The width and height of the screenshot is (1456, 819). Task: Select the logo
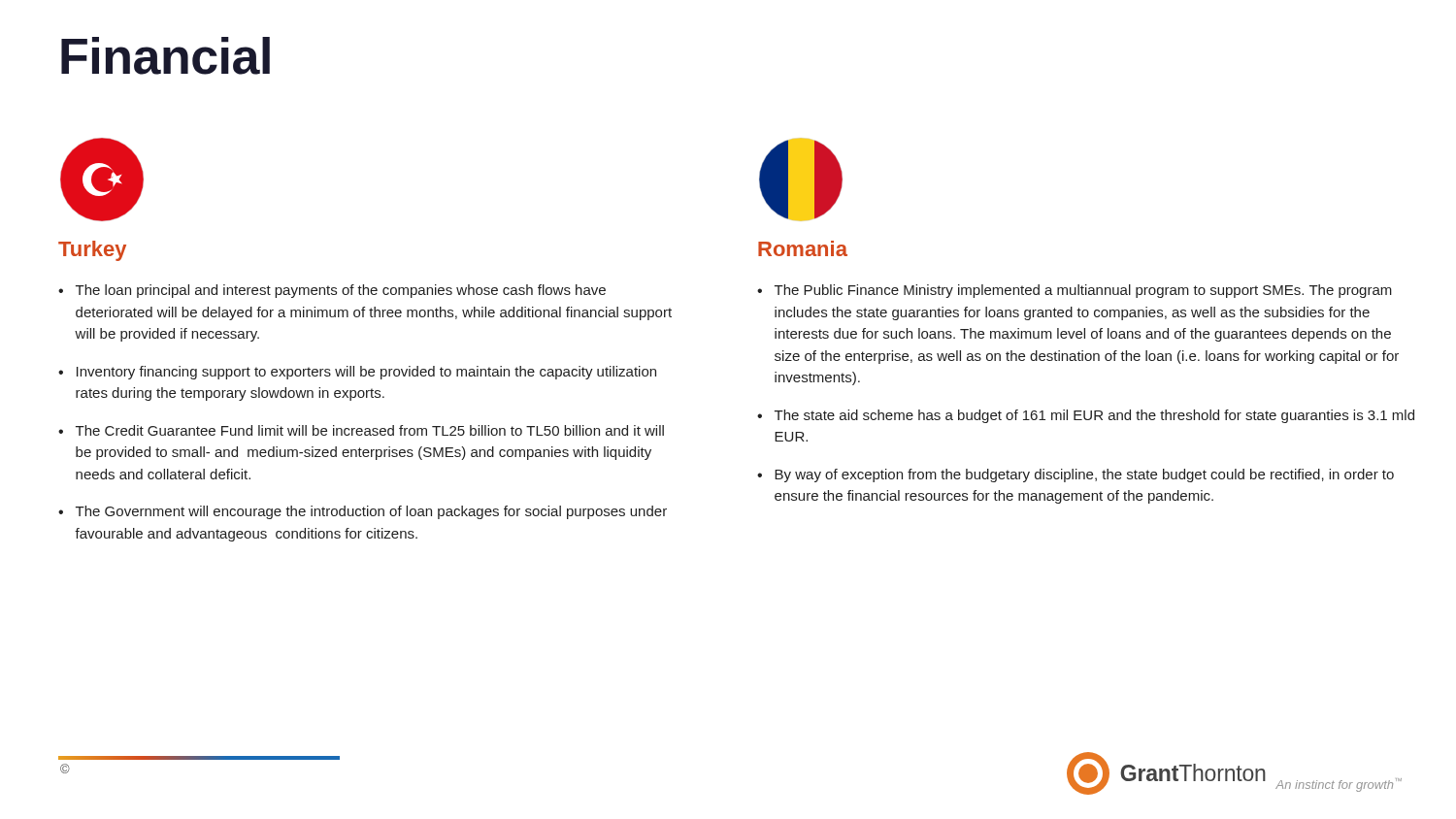click(x=1234, y=773)
